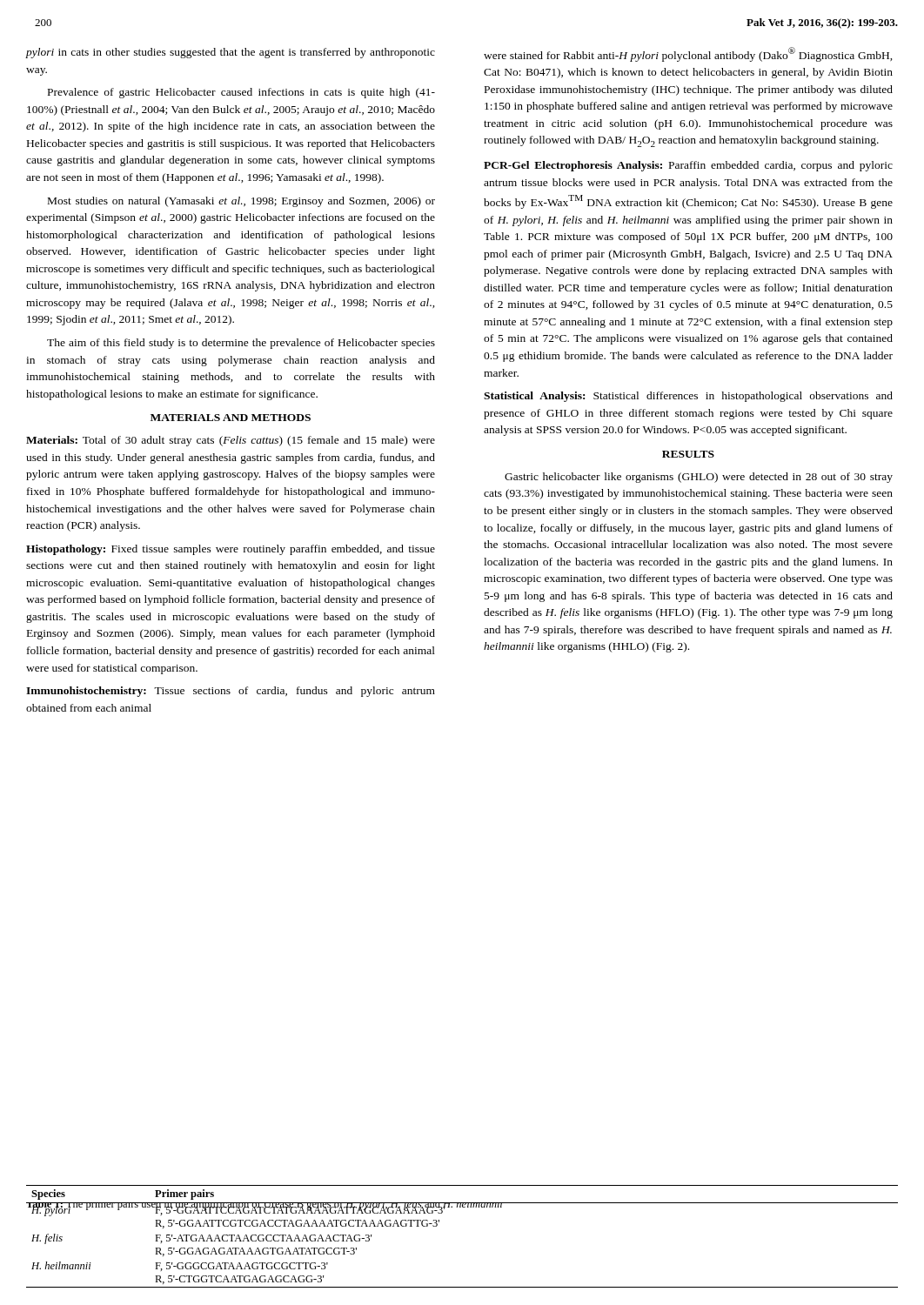Where is the passage that starts "Histopathology: Fixed tissue samples were routinely paraffin"?
Screen dimensions: 1305x924
tap(231, 608)
